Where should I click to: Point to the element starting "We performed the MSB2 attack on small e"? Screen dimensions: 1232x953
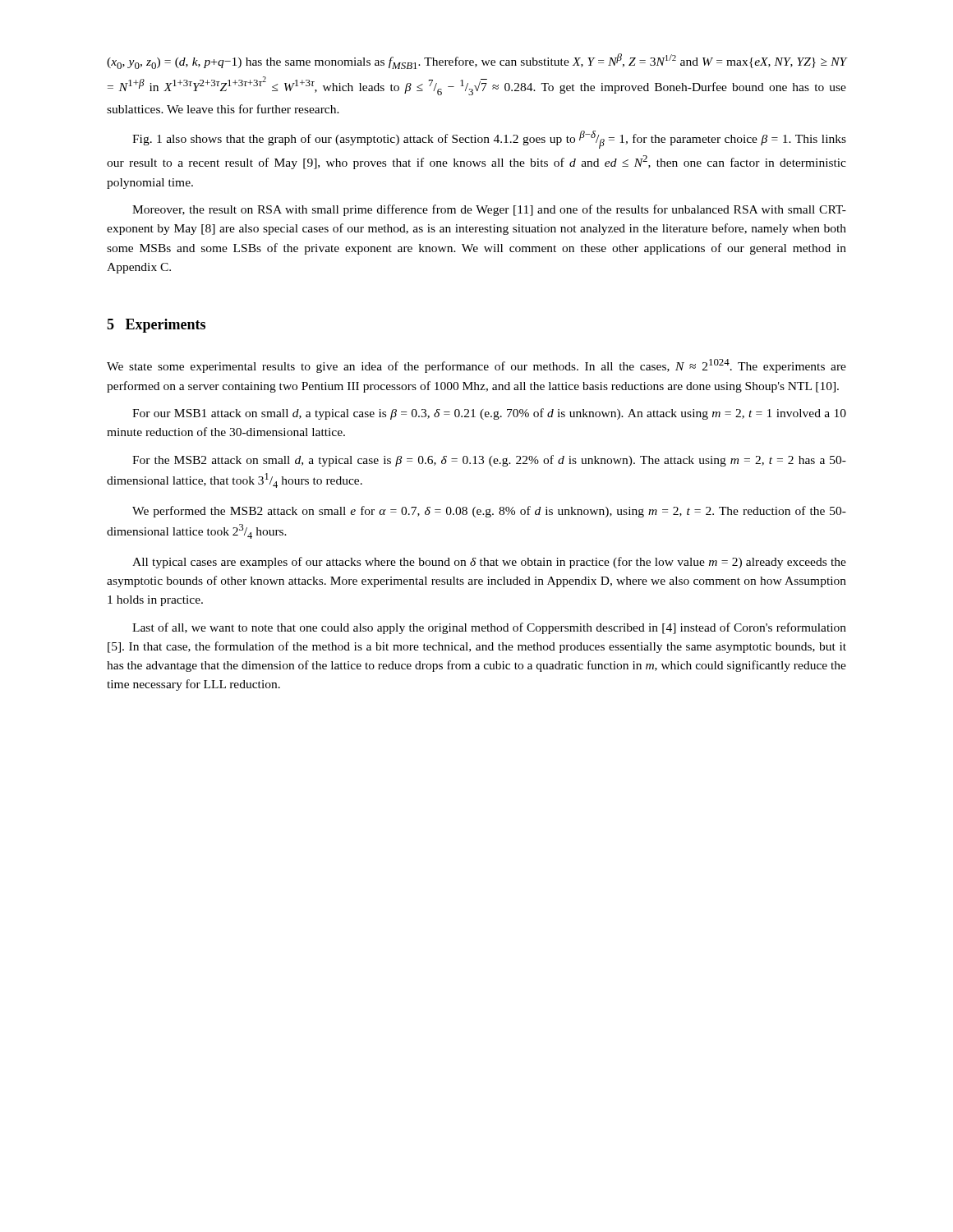[476, 522]
